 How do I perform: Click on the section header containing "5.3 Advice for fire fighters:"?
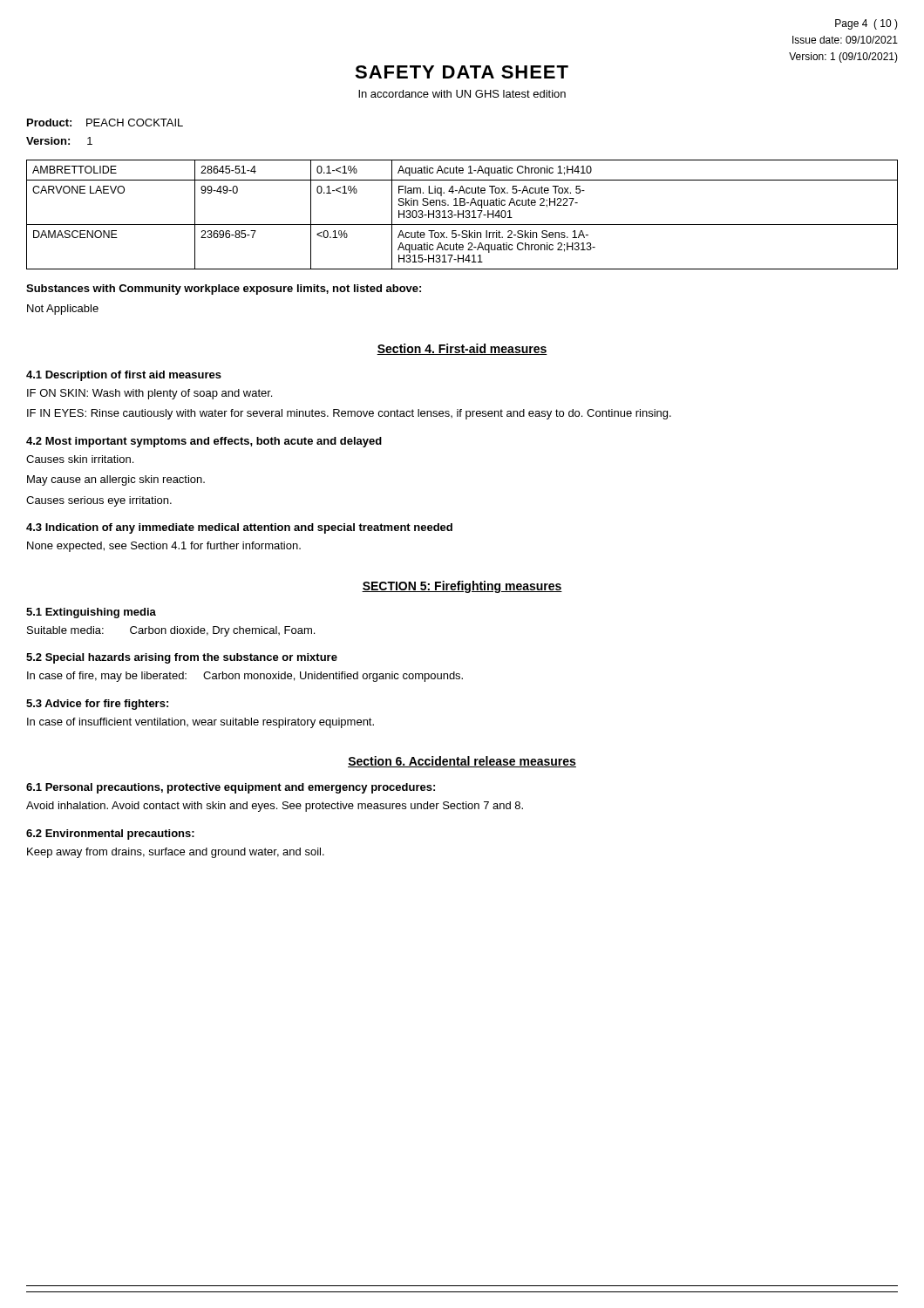[x=98, y=703]
